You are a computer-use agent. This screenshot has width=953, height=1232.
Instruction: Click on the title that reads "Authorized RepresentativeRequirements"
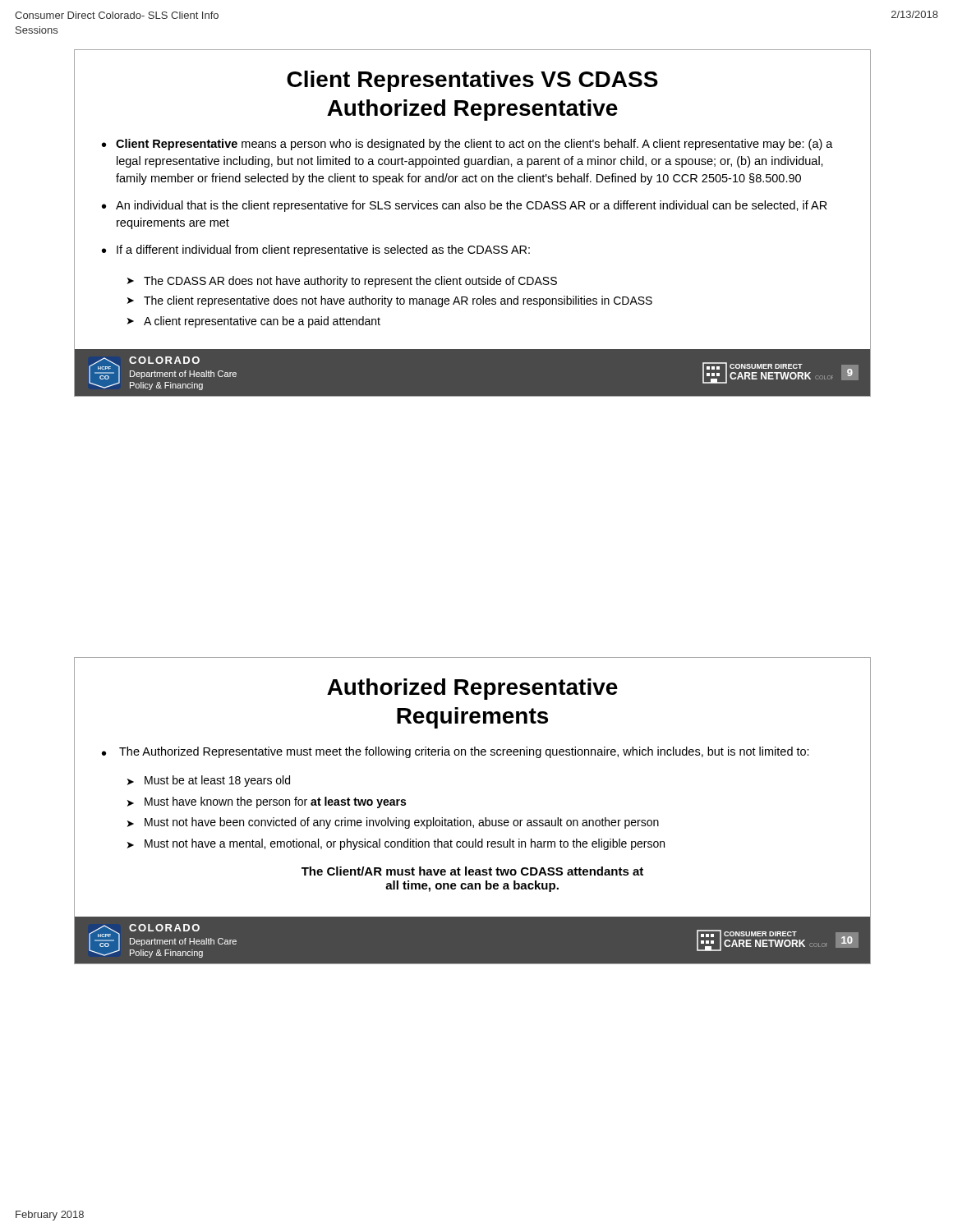pos(472,701)
